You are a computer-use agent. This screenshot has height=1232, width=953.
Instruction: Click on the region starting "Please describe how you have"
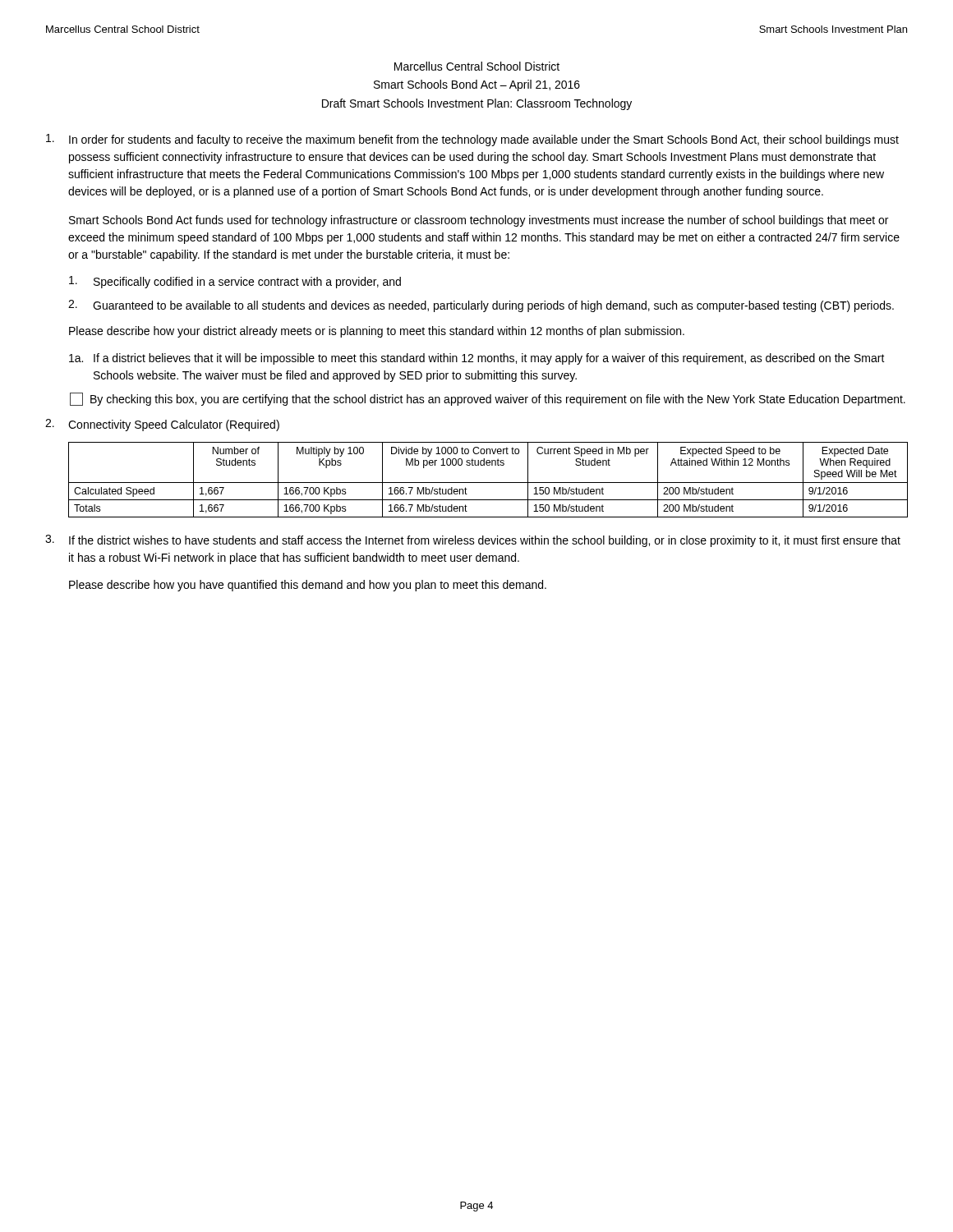tap(308, 585)
